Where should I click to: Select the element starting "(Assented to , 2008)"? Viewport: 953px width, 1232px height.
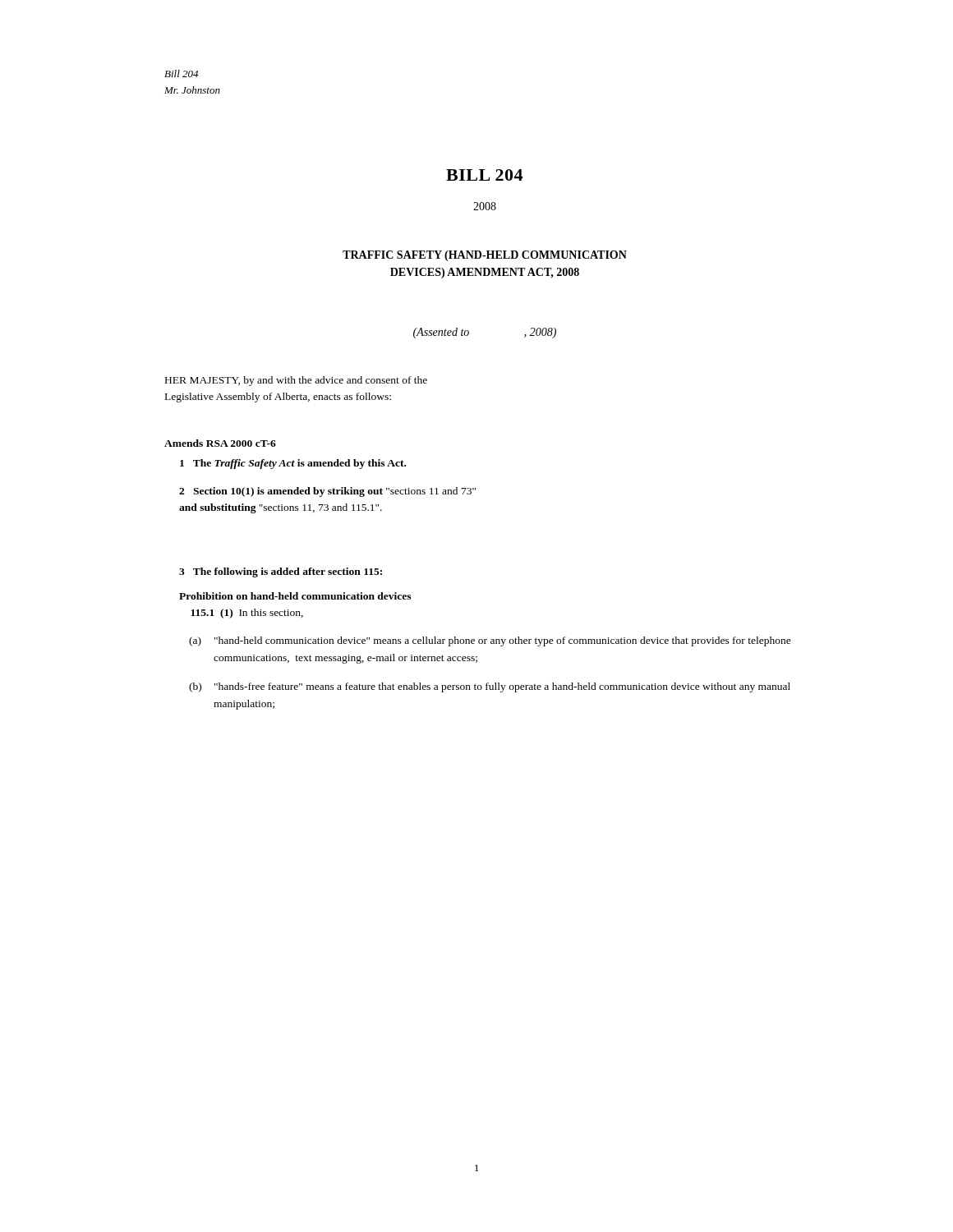click(438, 334)
